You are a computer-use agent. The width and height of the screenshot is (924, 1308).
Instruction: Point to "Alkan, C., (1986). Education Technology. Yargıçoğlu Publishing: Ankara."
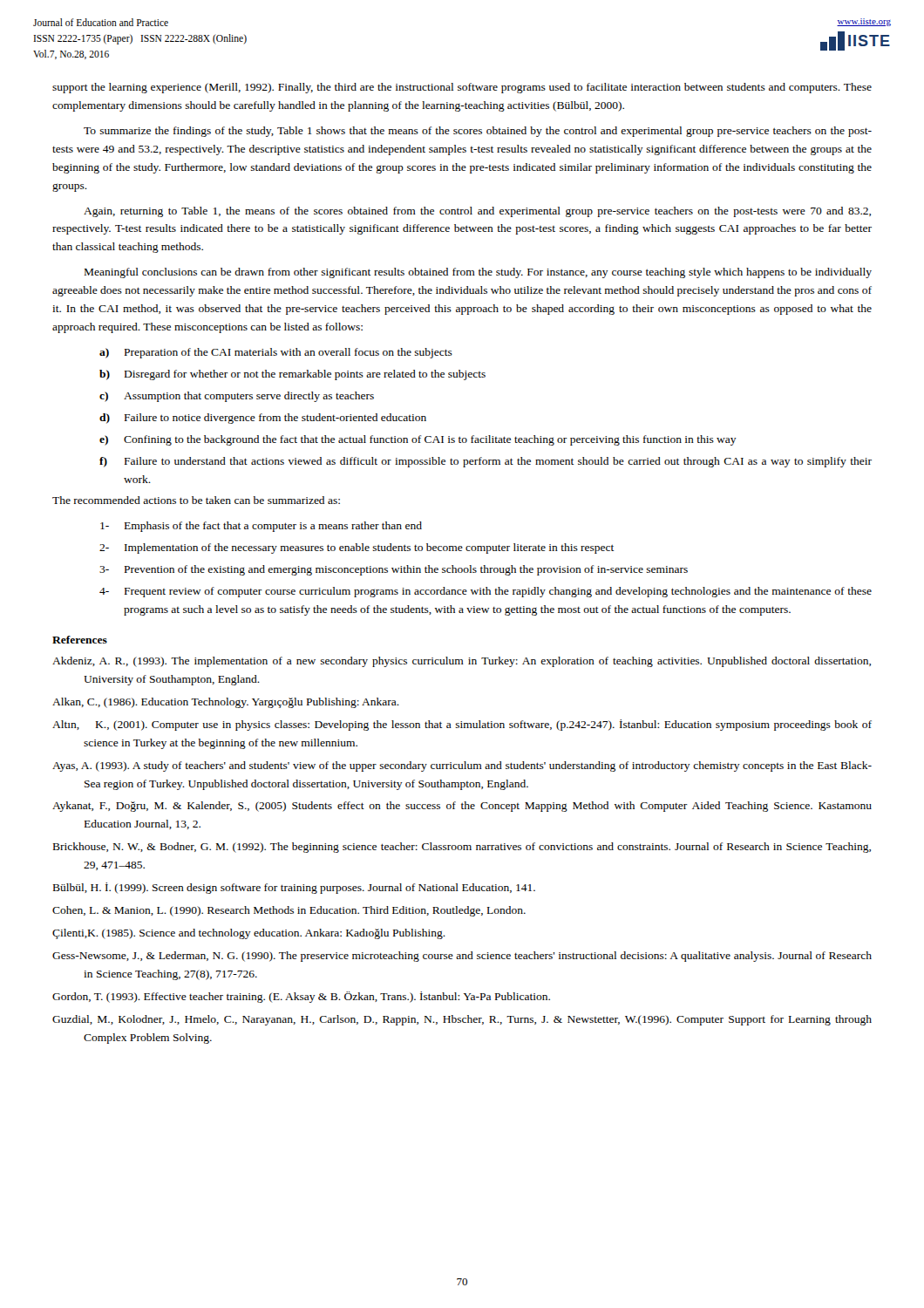(x=226, y=701)
